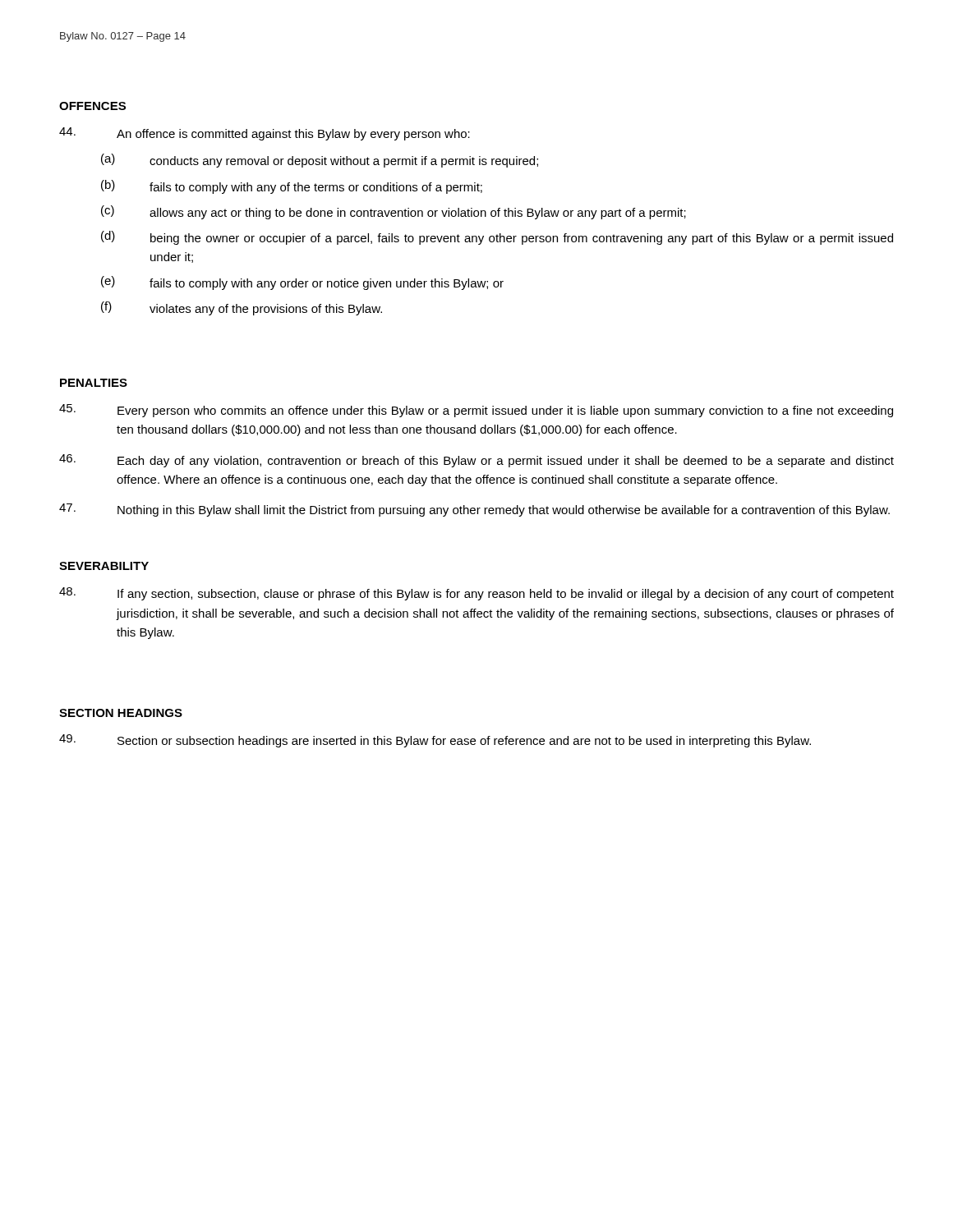The height and width of the screenshot is (1232, 953).
Task: Select the text block that says "Section or subsection headings are inserted"
Action: pyautogui.click(x=476, y=740)
